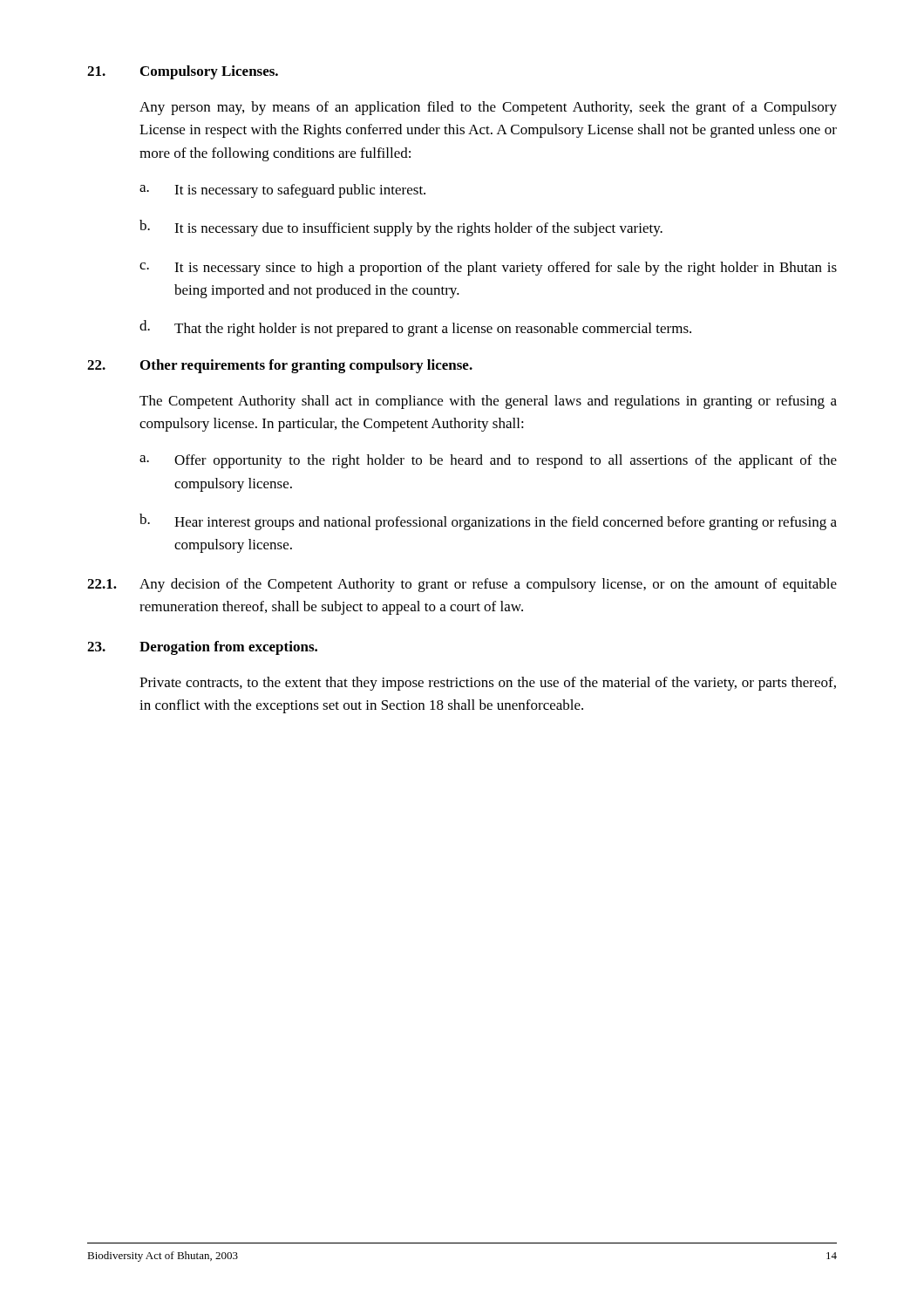
Task: Point to the region starting "22. Other requirements for"
Action: click(x=280, y=365)
